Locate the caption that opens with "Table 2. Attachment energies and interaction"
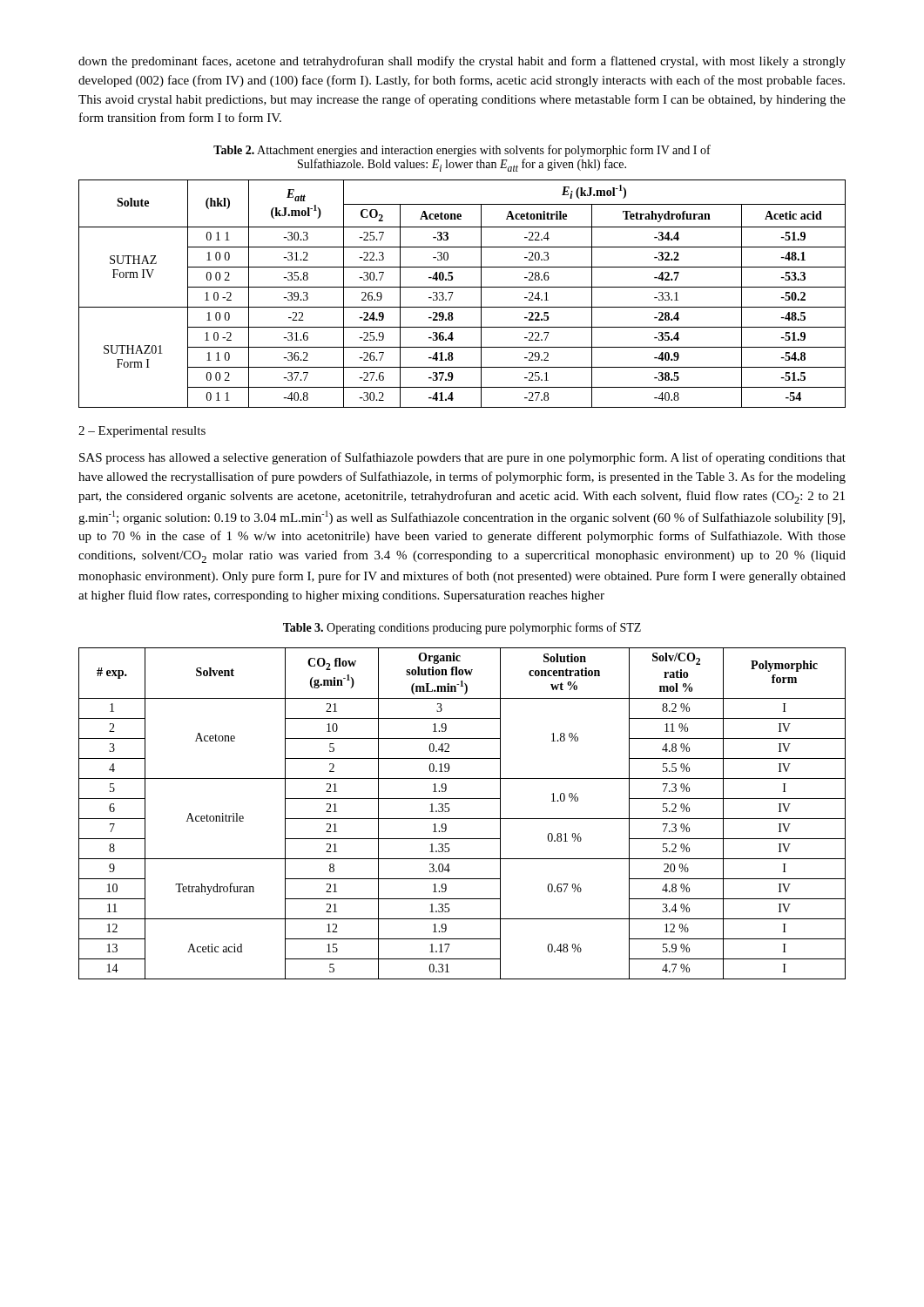Image resolution: width=924 pixels, height=1307 pixels. (462, 159)
